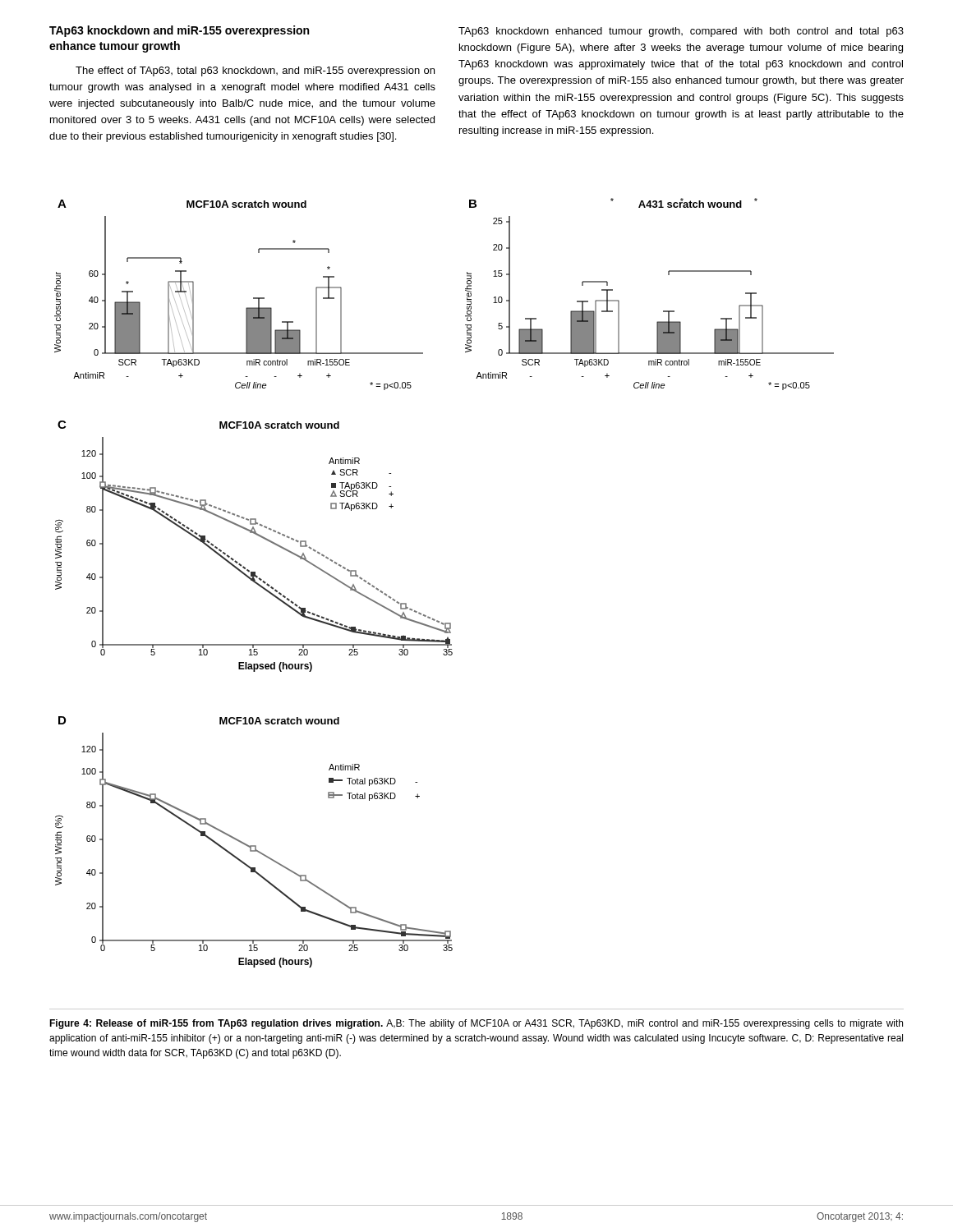Image resolution: width=953 pixels, height=1232 pixels.
Task: Select the region starting "TAp63 knockdown enhanced"
Action: pyautogui.click(x=681, y=80)
